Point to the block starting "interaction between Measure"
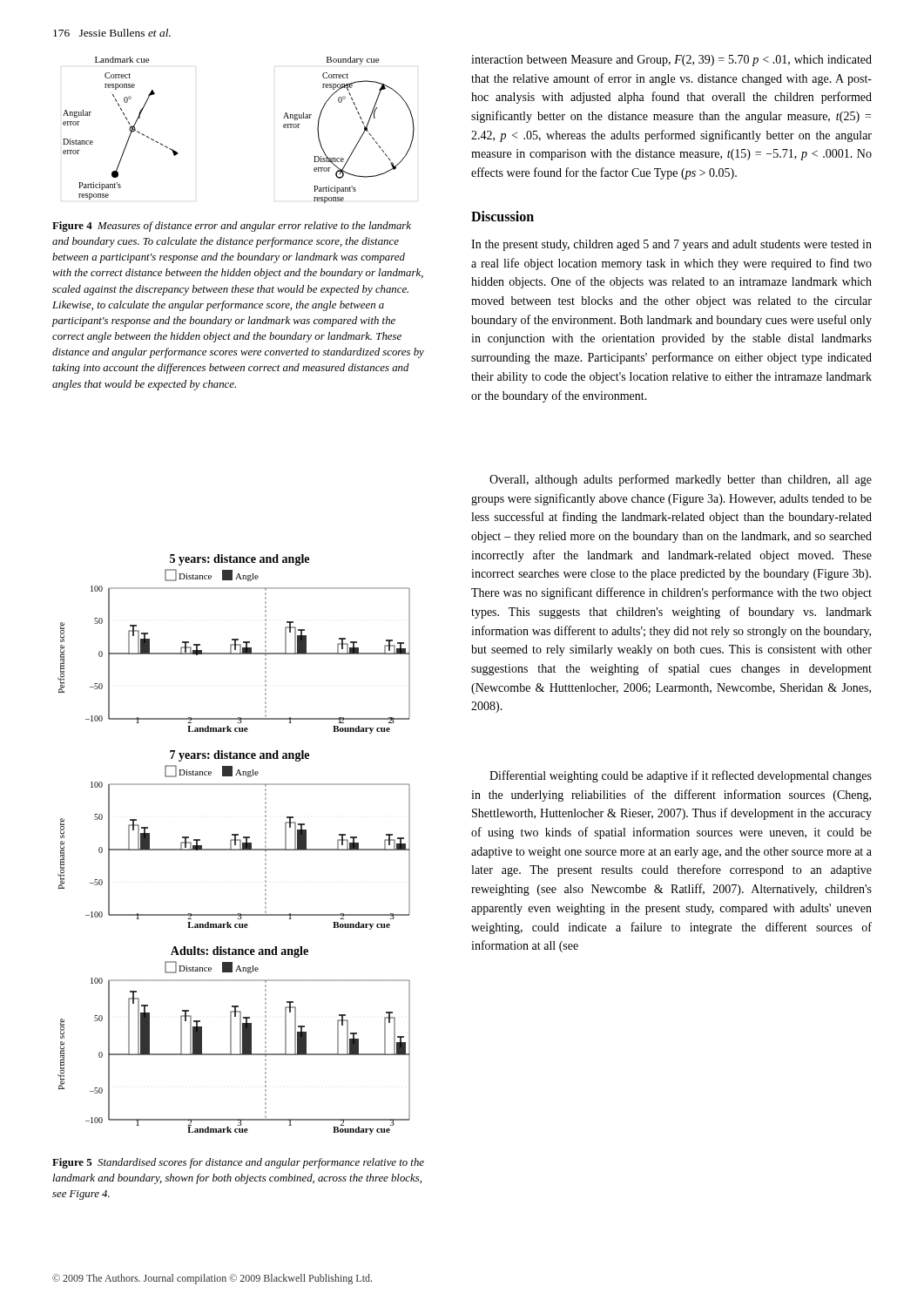Screen dimensions: 1307x924 click(671, 116)
